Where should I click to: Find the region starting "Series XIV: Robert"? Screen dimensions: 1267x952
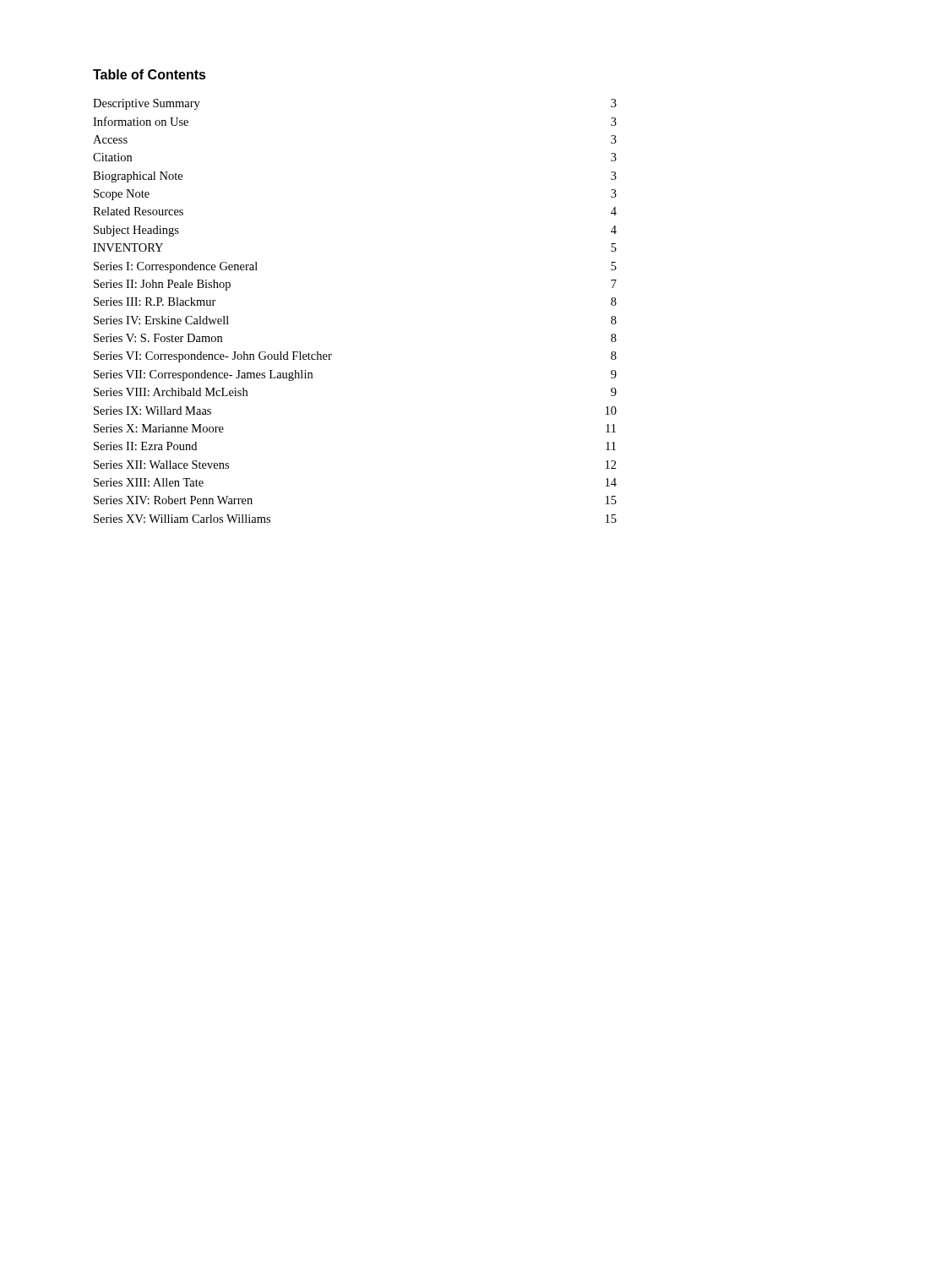pos(180,500)
